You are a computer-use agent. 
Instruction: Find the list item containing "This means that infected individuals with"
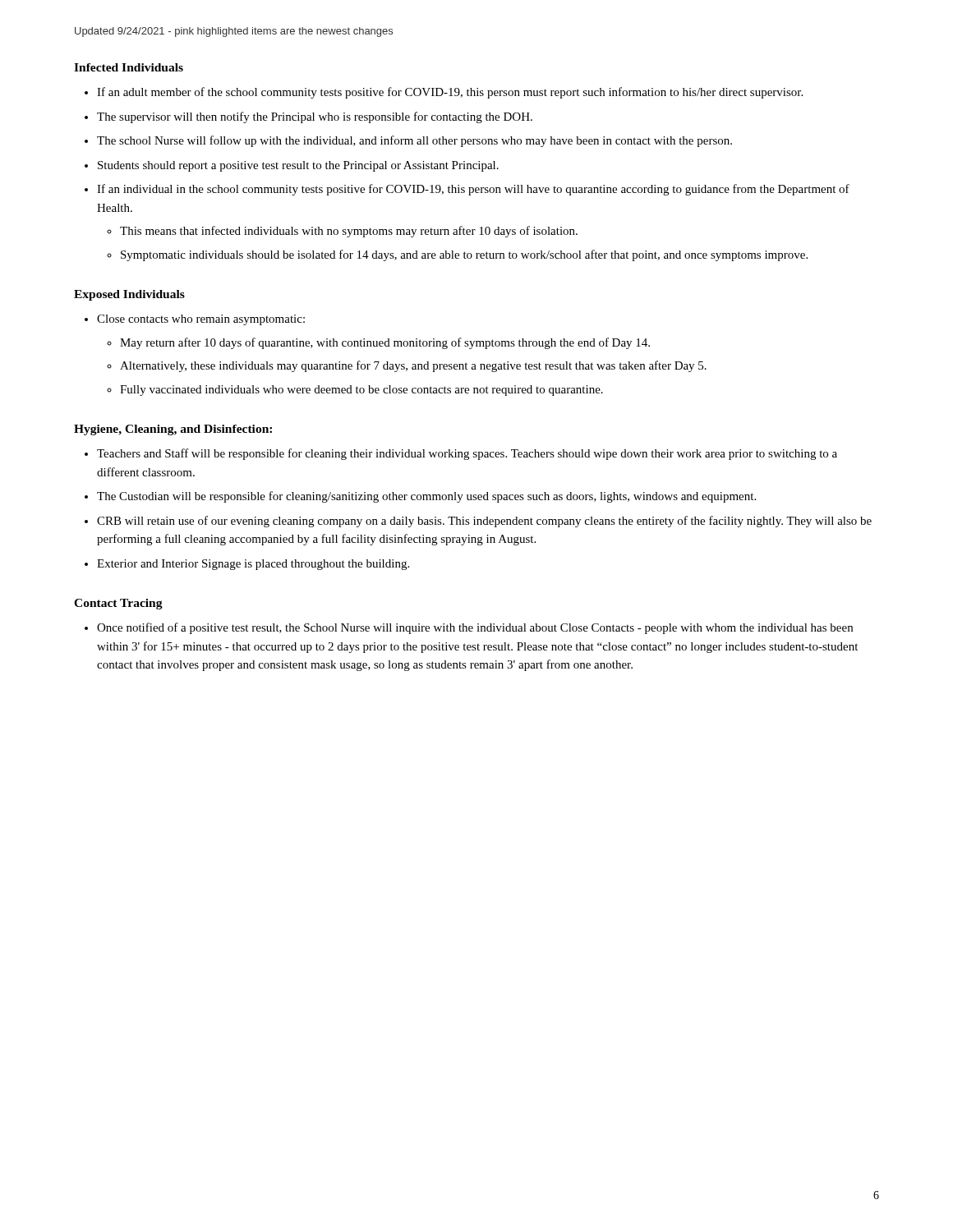click(349, 231)
